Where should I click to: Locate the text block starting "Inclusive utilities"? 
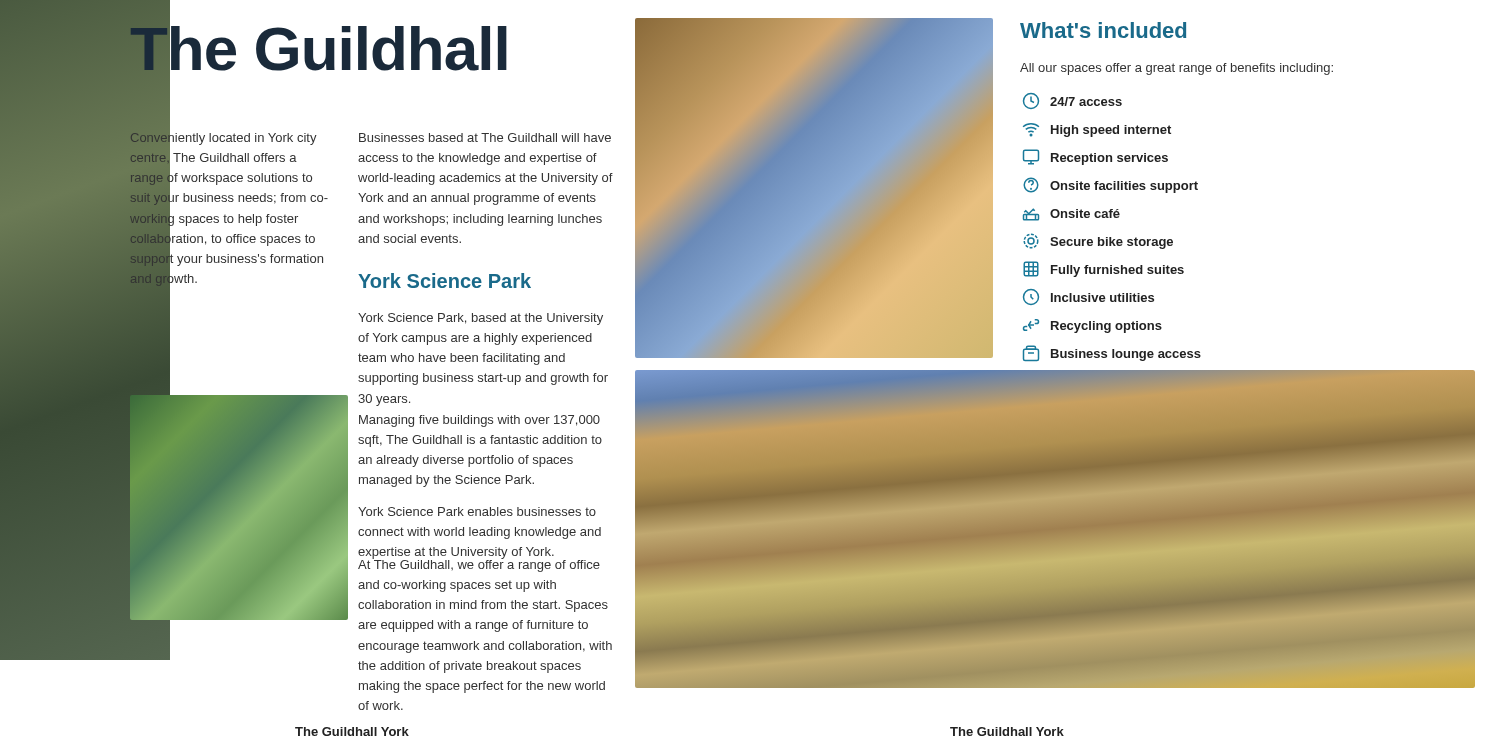click(1087, 297)
